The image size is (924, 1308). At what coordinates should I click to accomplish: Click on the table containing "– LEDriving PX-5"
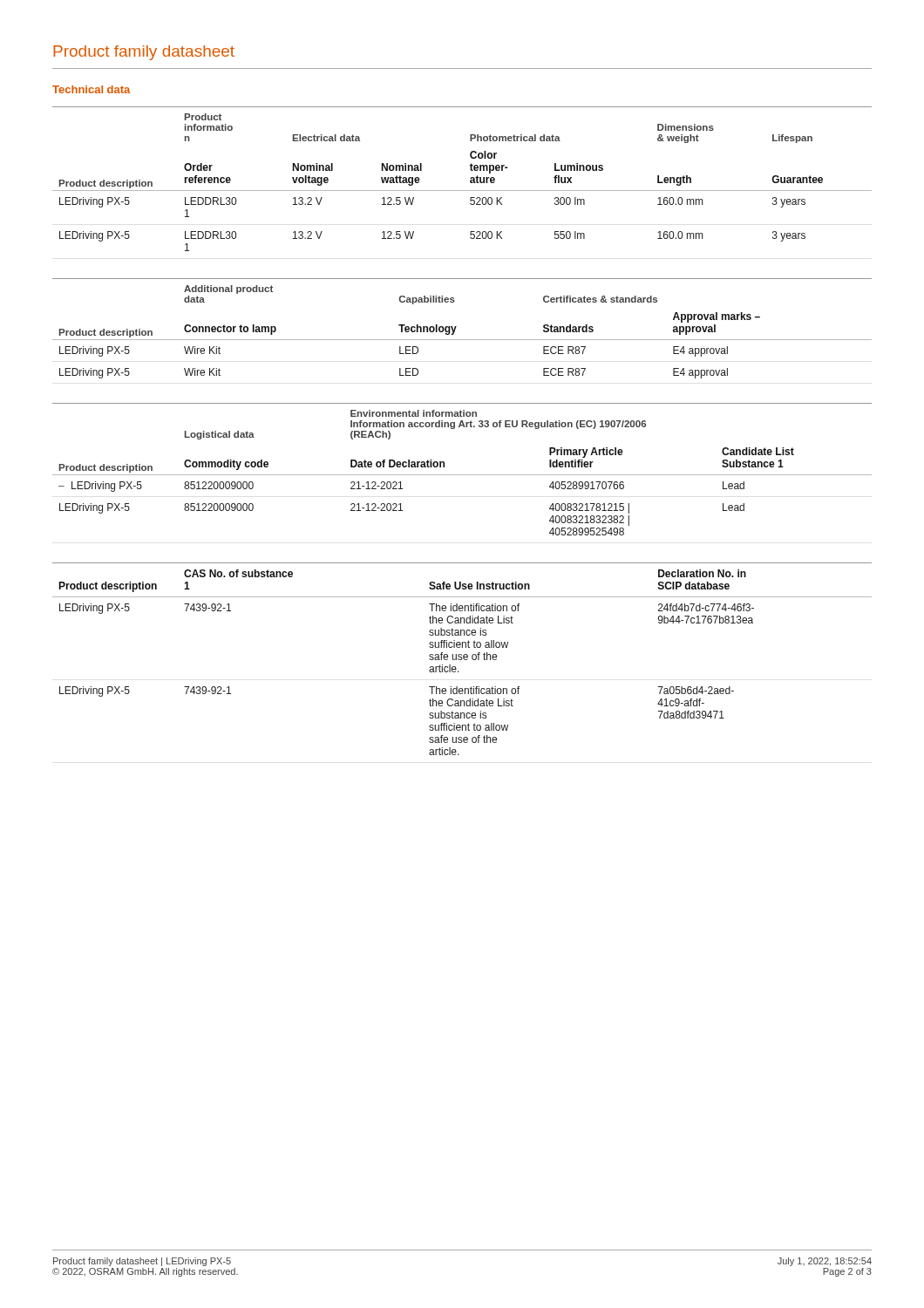tap(462, 473)
